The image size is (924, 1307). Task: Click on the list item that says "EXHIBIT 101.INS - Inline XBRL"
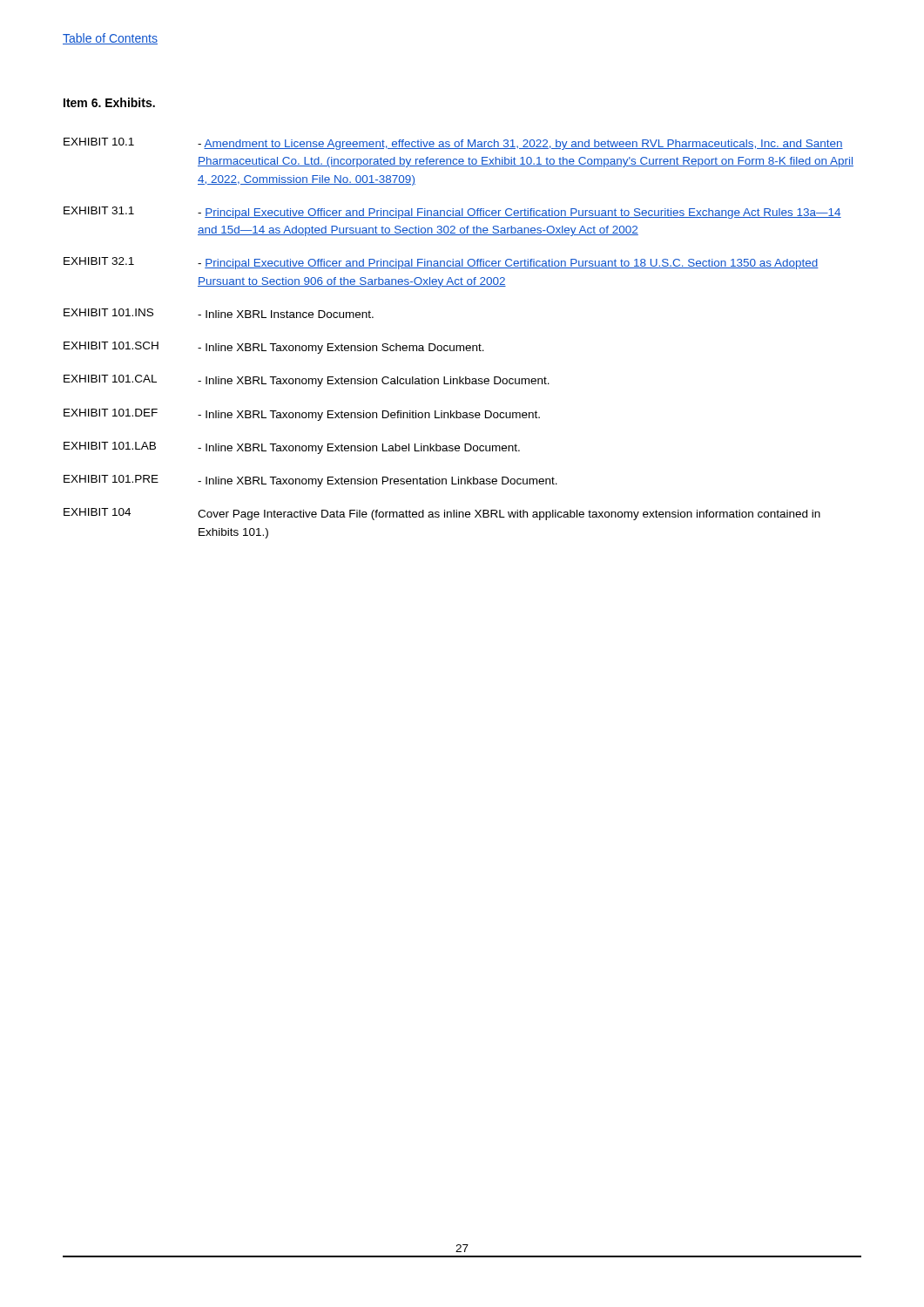[219, 313]
